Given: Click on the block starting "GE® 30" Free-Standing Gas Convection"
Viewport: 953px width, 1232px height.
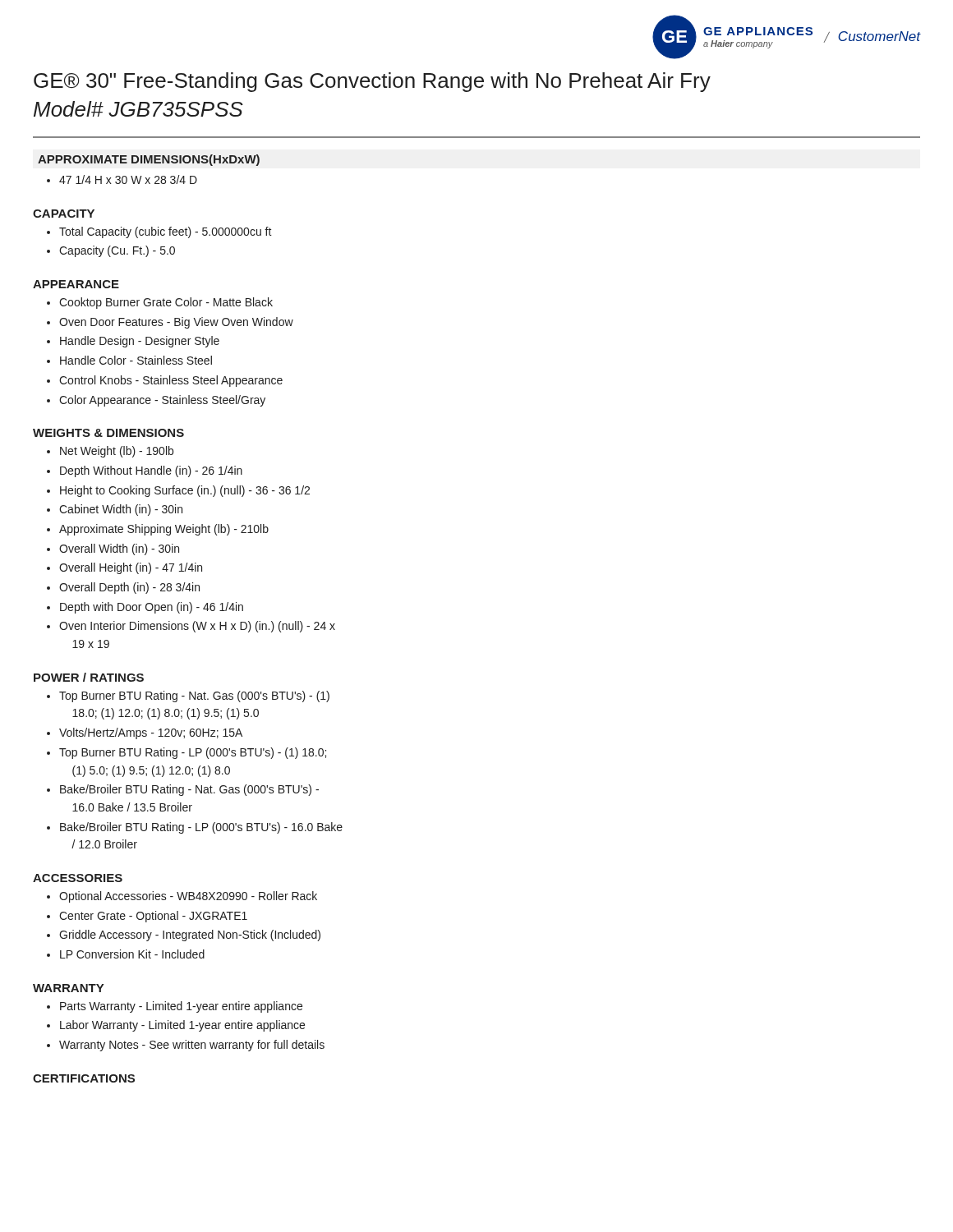Looking at the screenshot, I should 476,95.
